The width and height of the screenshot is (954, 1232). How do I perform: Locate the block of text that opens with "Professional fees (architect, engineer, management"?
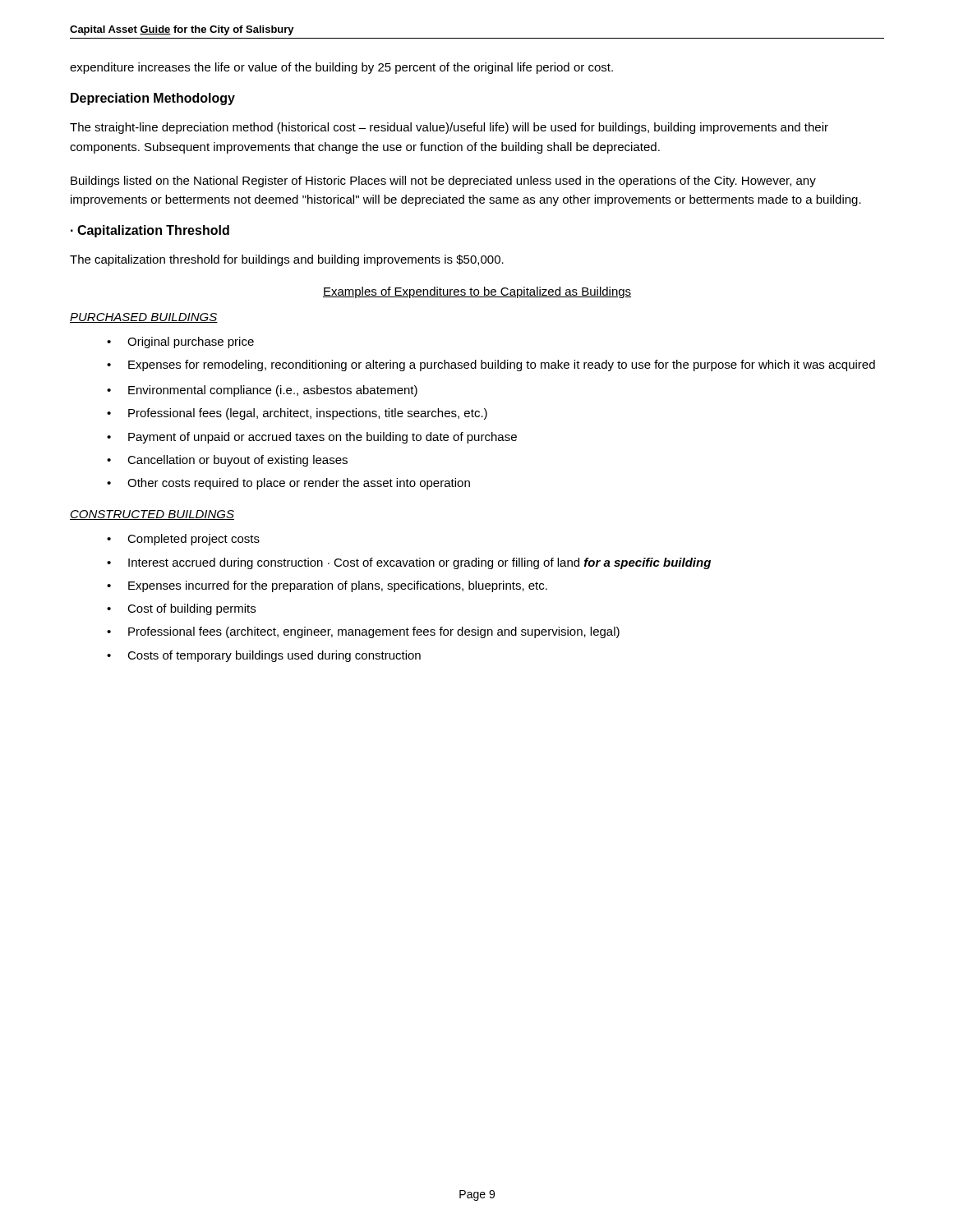[374, 631]
